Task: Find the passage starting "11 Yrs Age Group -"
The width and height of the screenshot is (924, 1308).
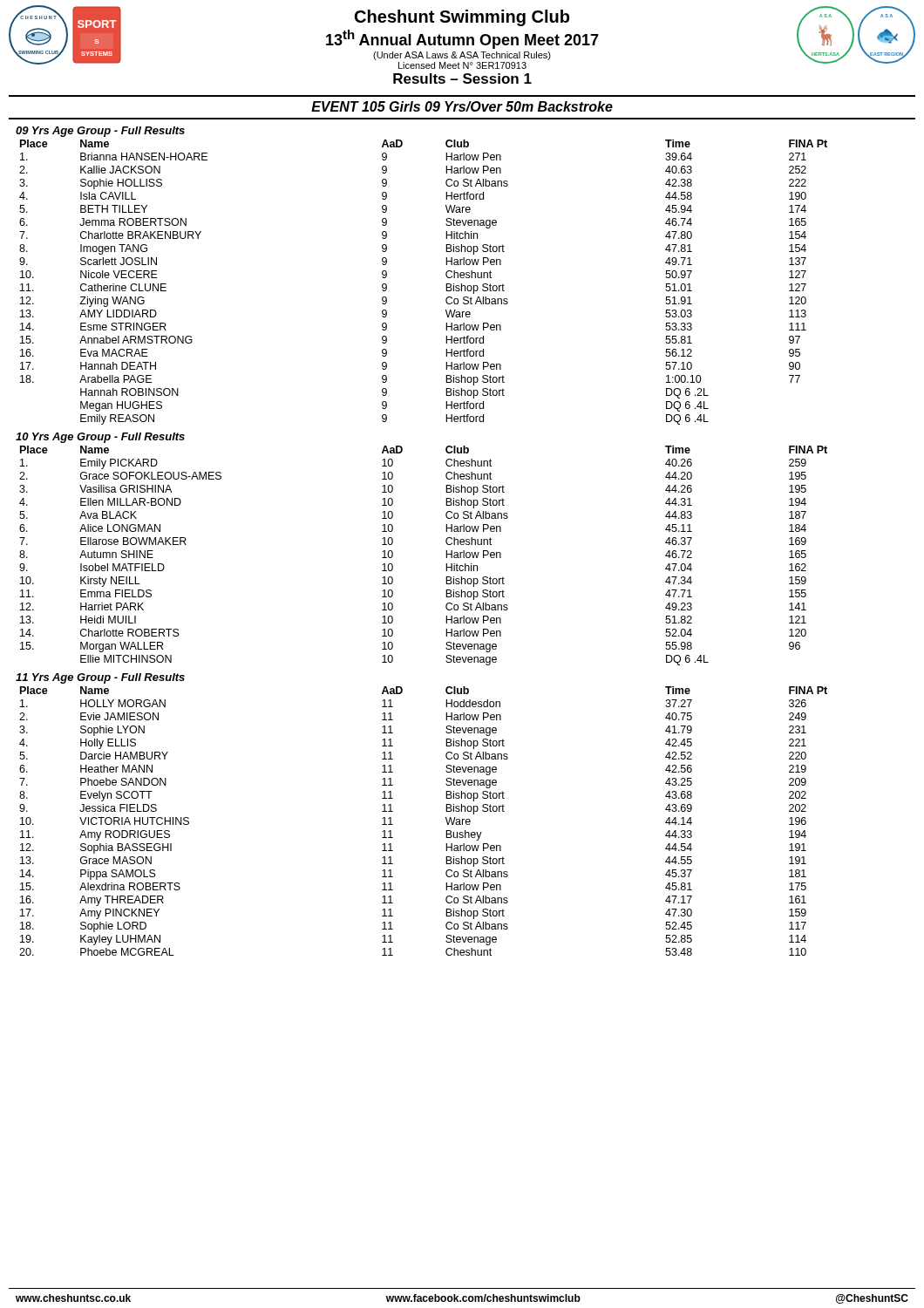Action: [100, 677]
